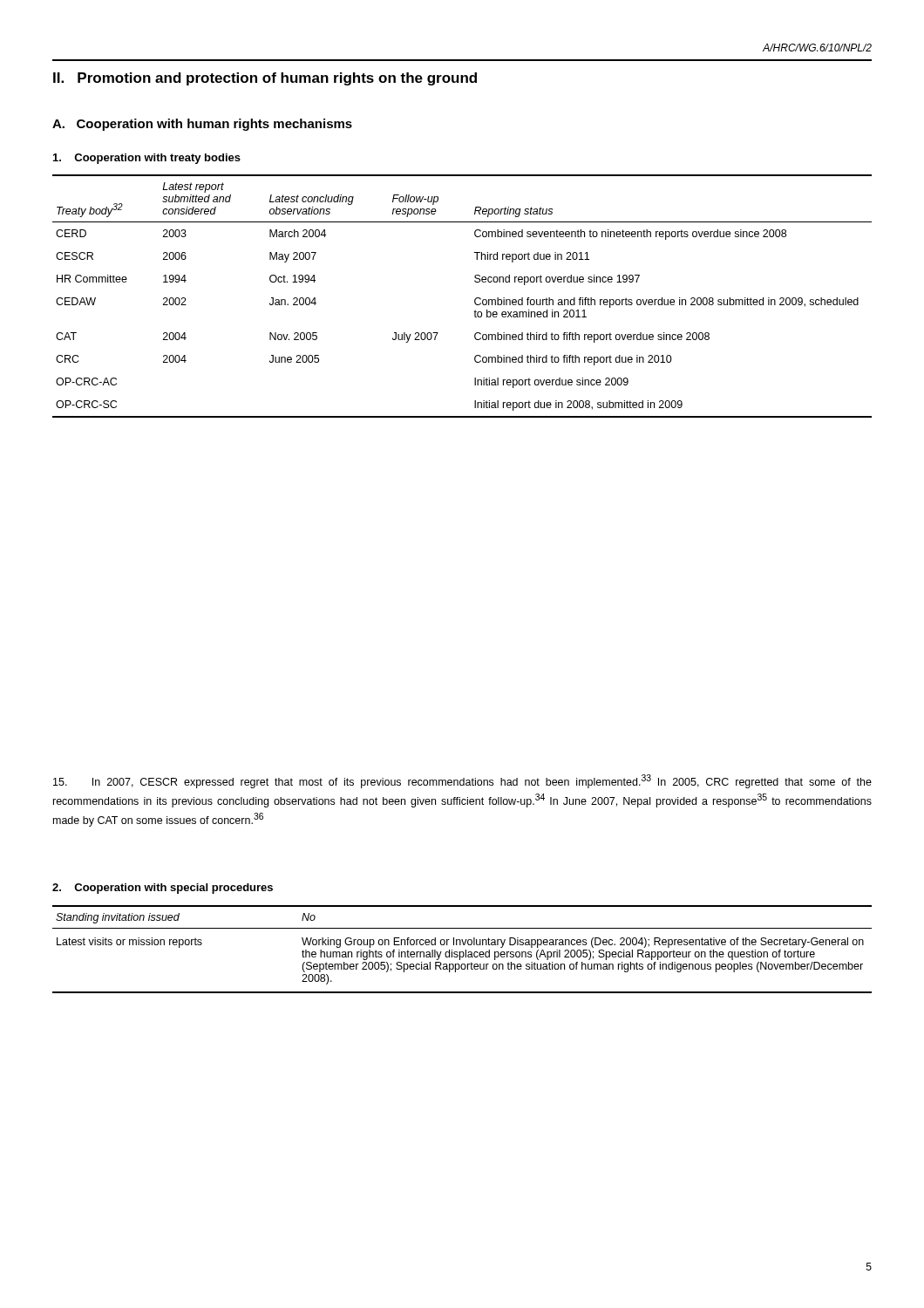Click on the section header that says "2. Cooperation with special procedures"
This screenshot has height=1308, width=924.
point(163,887)
